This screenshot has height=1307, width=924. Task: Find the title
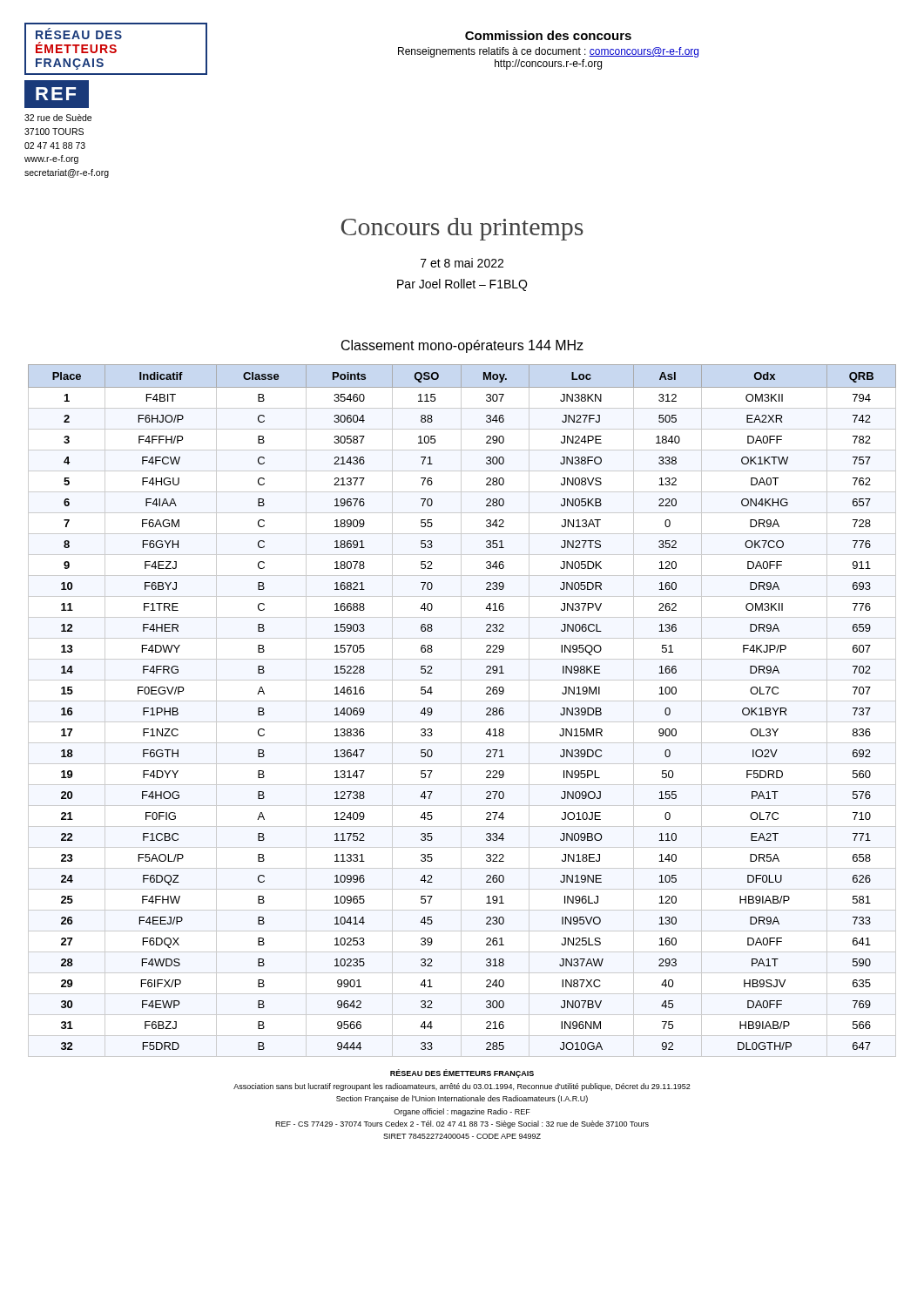[462, 226]
